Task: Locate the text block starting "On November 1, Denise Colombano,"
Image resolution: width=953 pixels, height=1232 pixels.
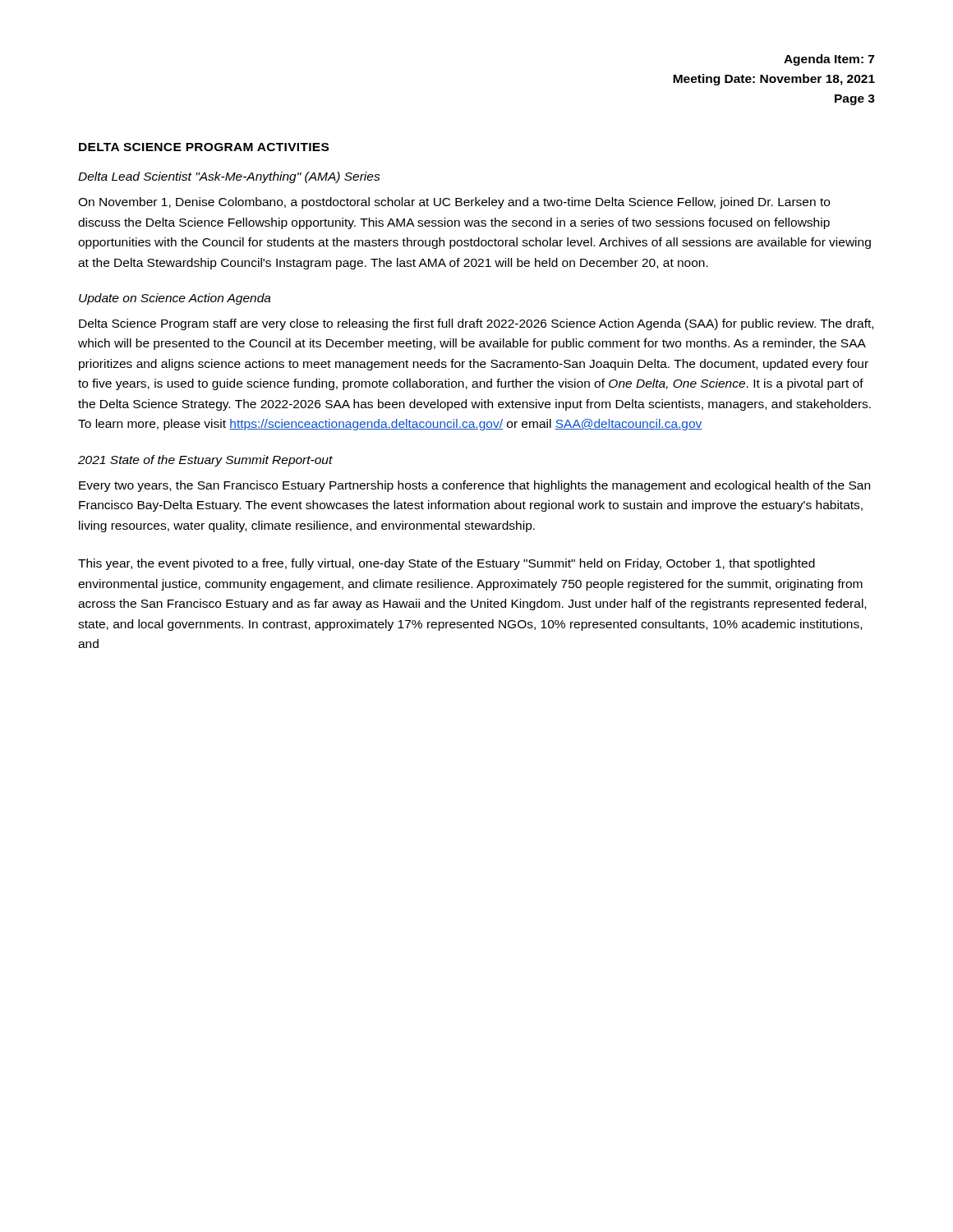Action: tap(475, 232)
